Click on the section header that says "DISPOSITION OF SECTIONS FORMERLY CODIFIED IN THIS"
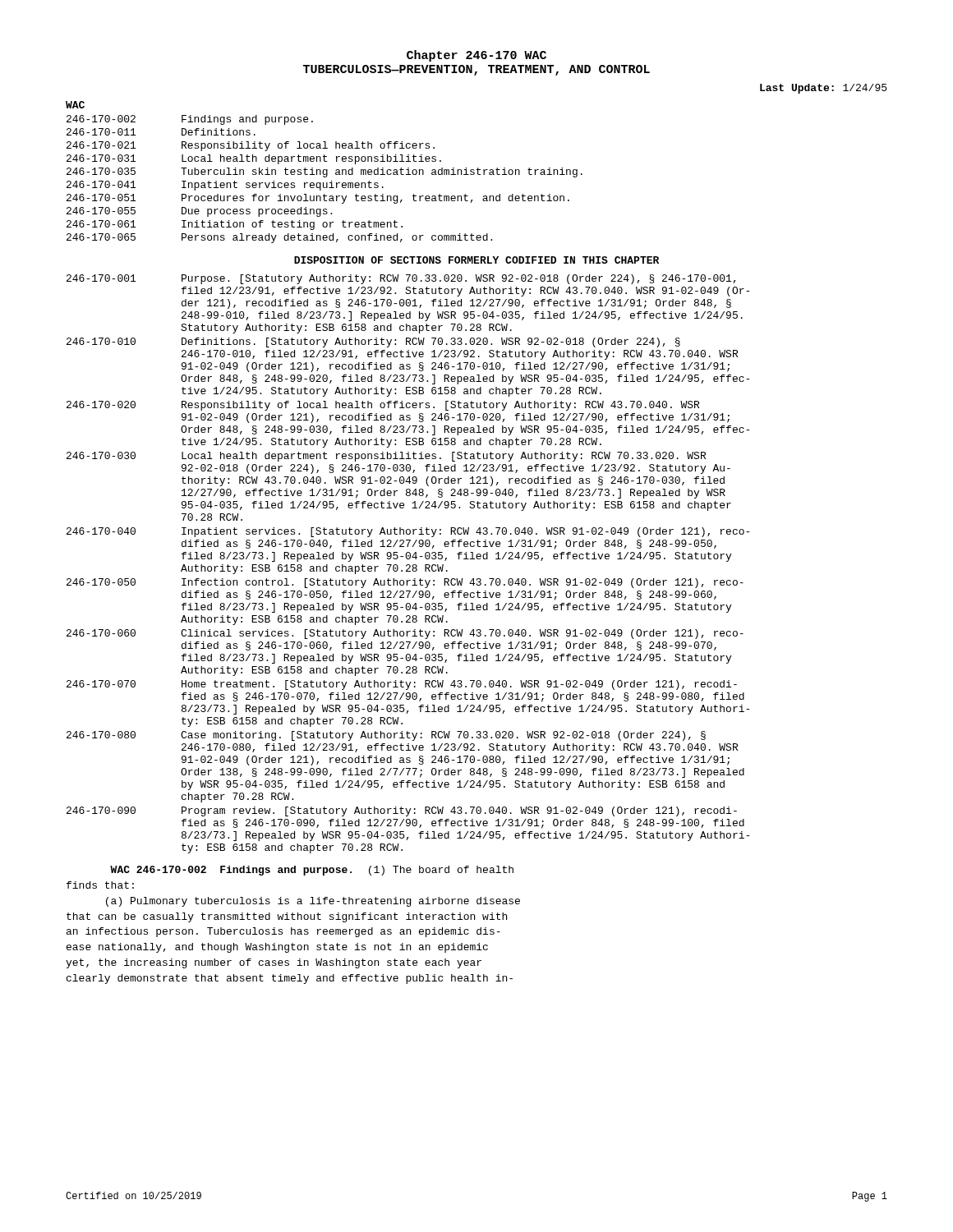Viewport: 953px width, 1232px height. [476, 261]
